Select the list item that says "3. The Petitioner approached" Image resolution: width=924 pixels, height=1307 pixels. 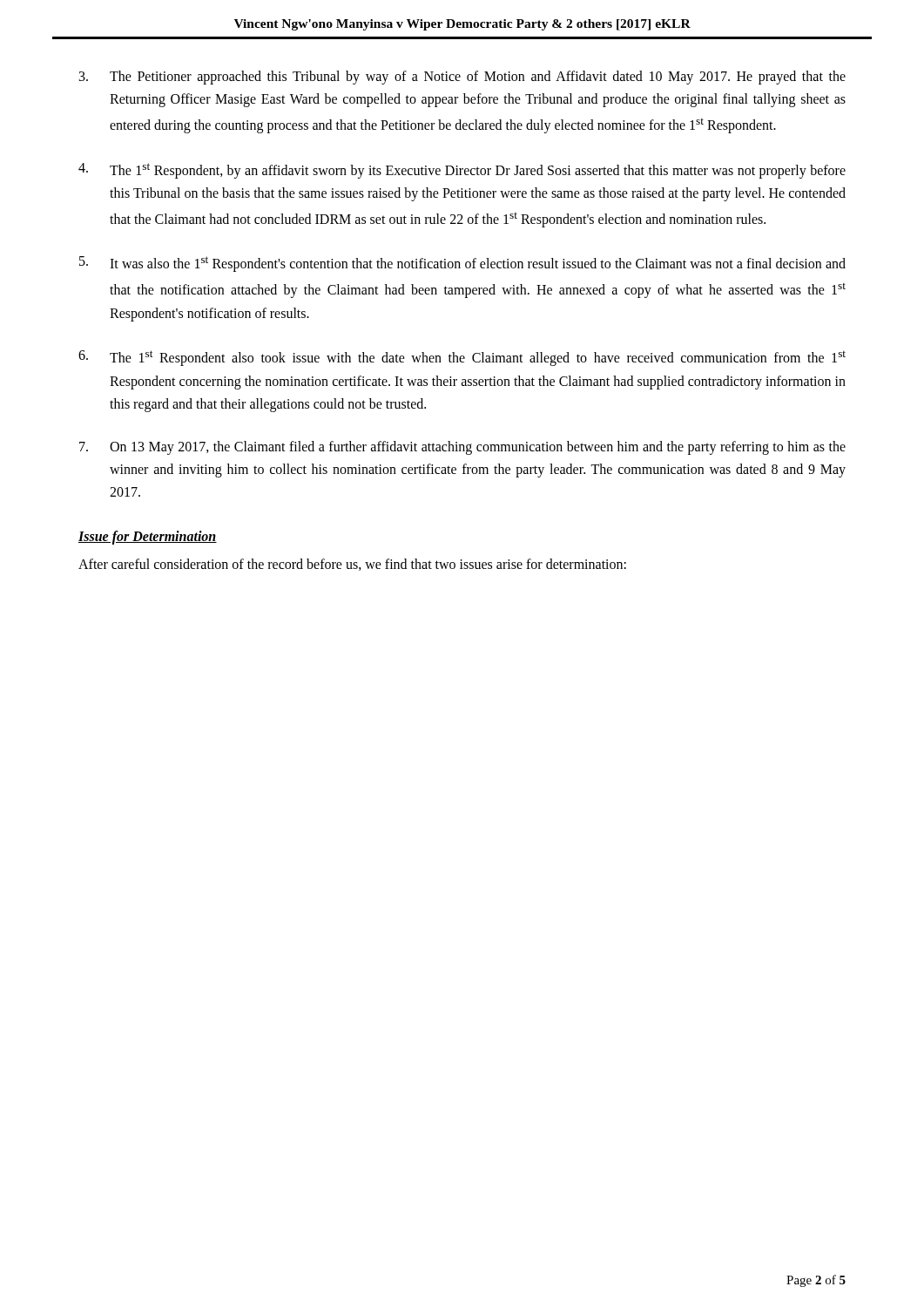(x=462, y=101)
